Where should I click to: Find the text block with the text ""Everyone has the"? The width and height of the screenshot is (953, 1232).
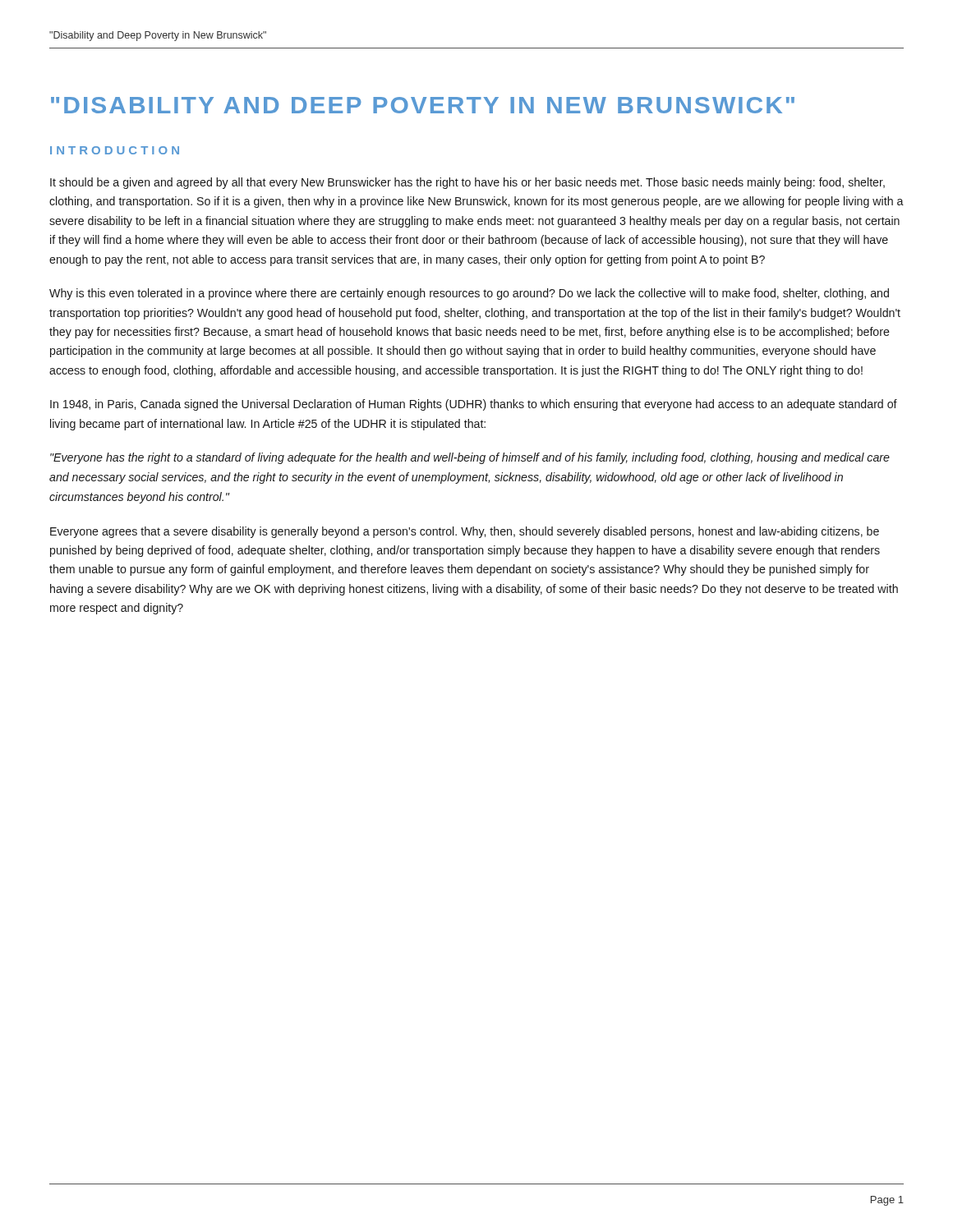tap(469, 477)
